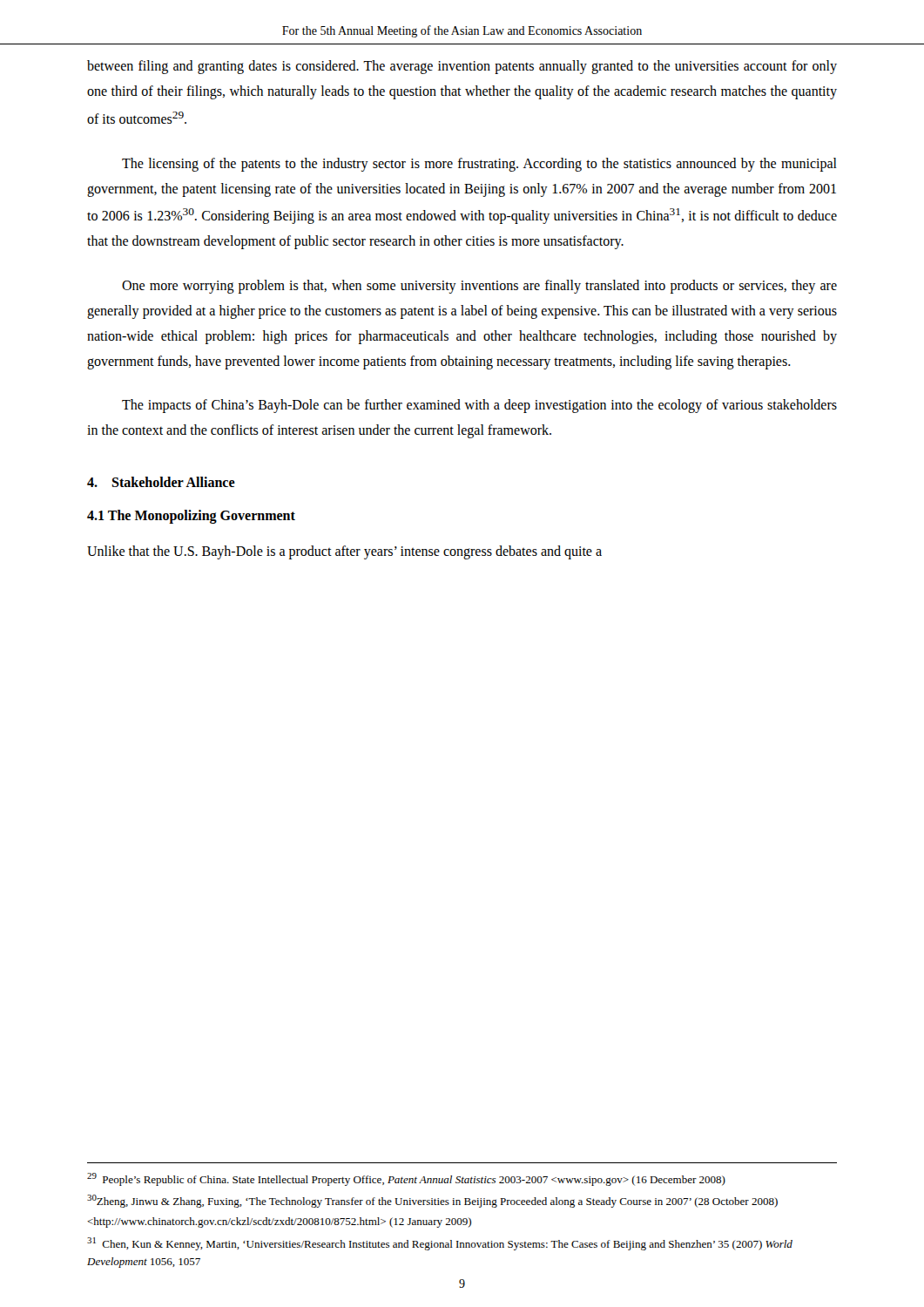Locate the element starting "4.1 The Monopolizing Government"
Screen dimensions: 1307x924
click(x=191, y=515)
